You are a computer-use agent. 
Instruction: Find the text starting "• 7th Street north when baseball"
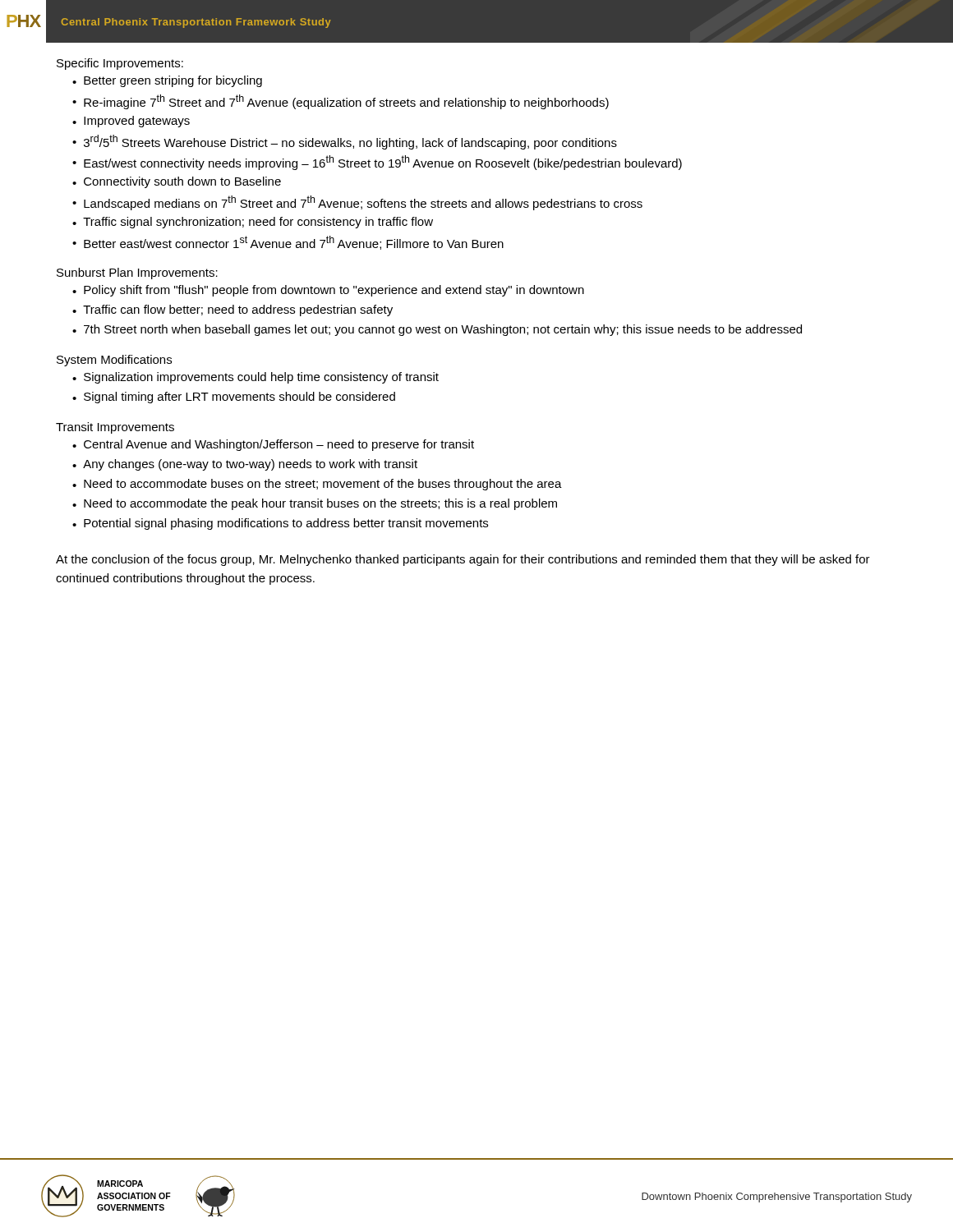[438, 330]
